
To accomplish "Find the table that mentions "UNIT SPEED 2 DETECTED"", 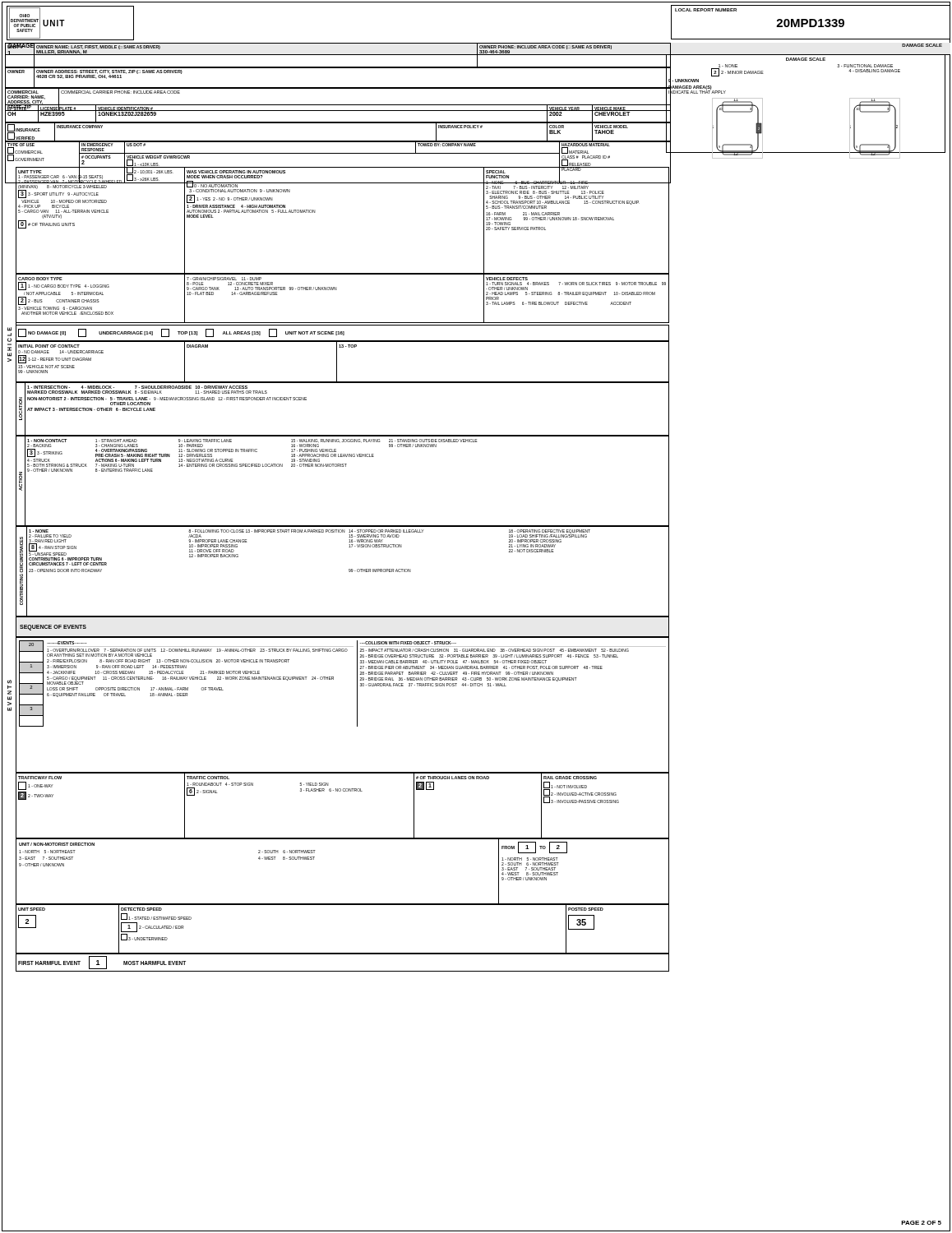I will 342,929.
